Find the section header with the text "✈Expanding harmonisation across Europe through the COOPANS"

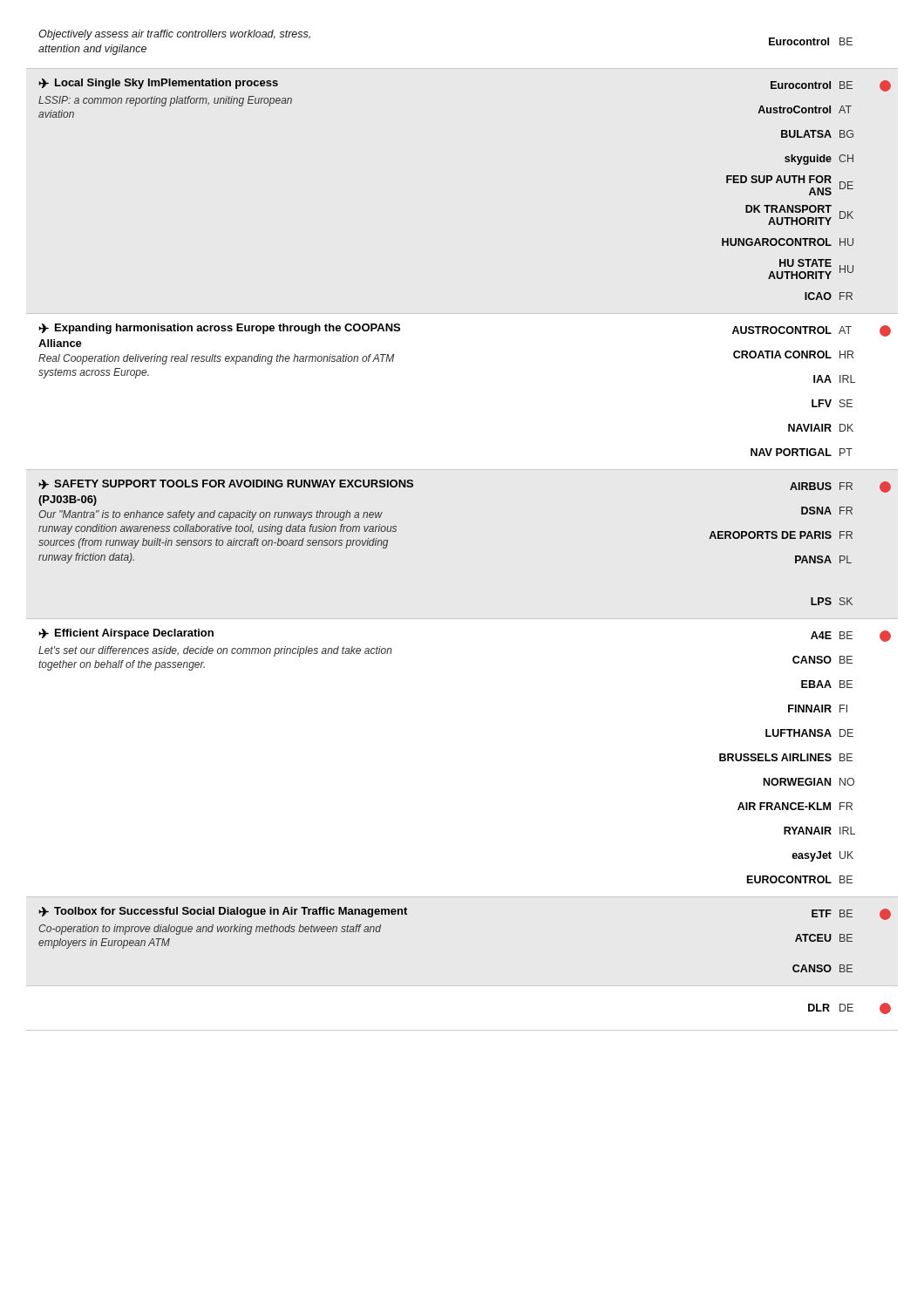click(x=214, y=330)
